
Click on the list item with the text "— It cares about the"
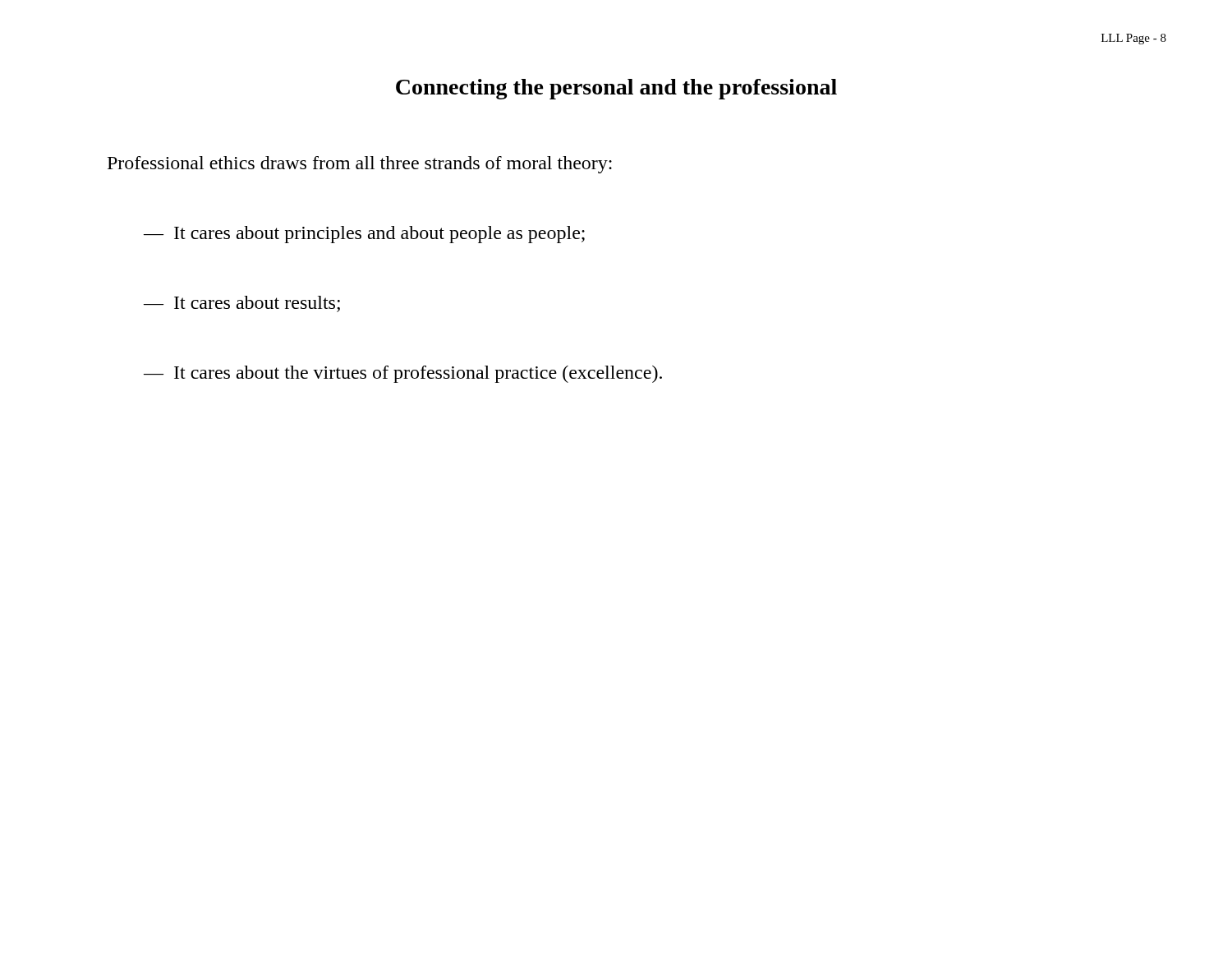click(x=403, y=372)
